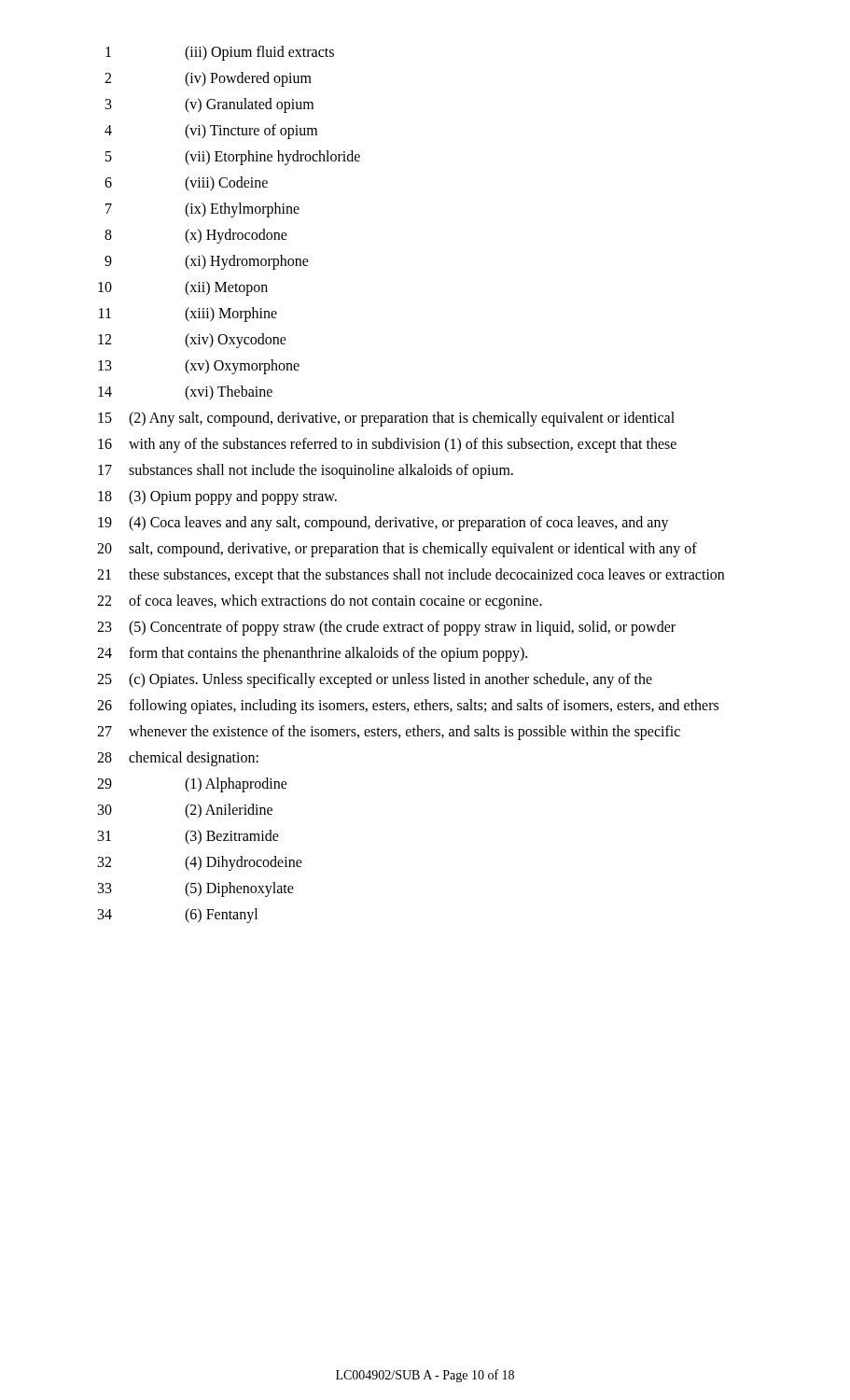Locate the text block that reads "23 (5) Concentrate of poppy"
Screen dimensions: 1400x850
click(425, 627)
